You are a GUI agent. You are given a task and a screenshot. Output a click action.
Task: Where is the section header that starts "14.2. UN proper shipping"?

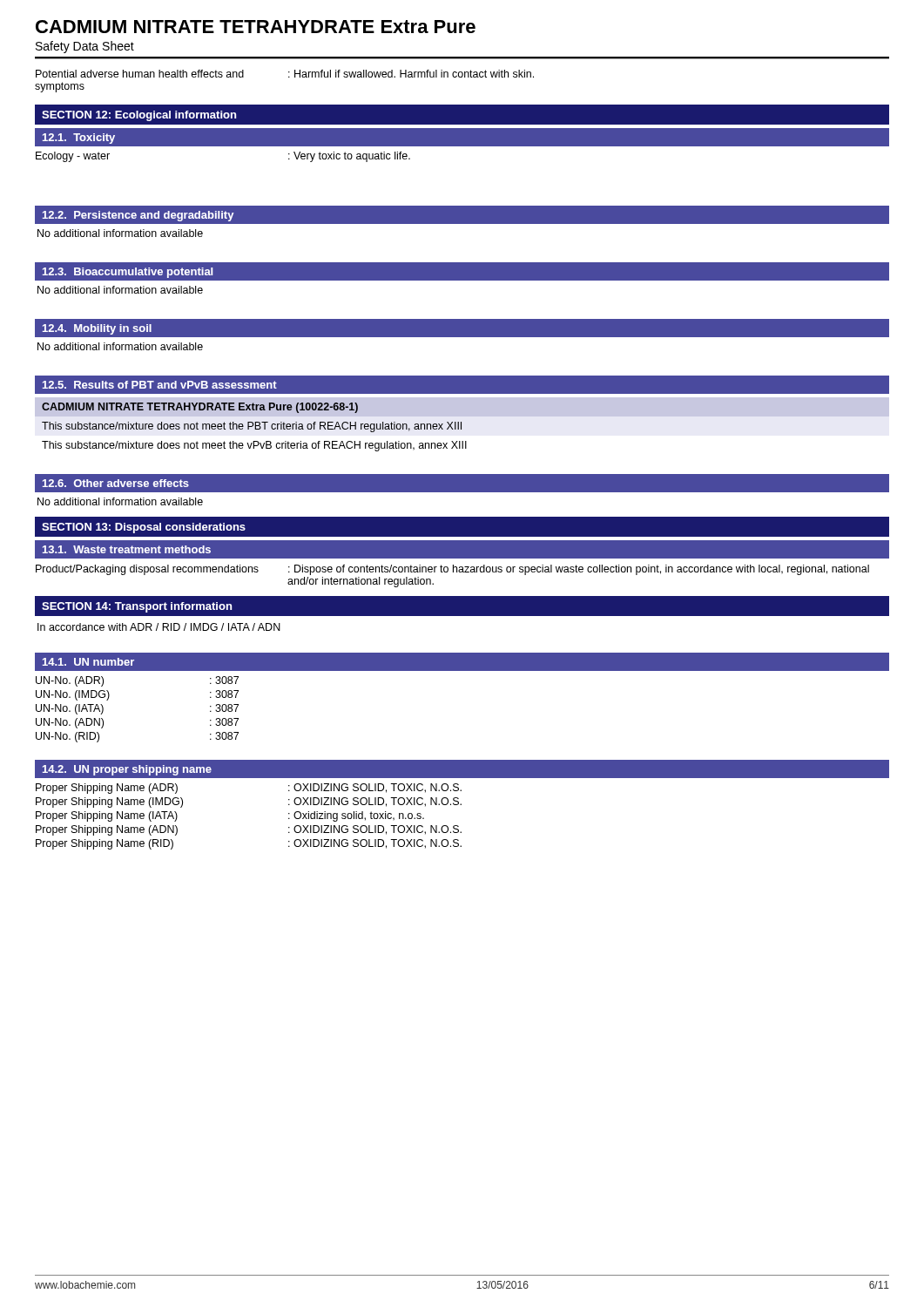coord(127,769)
